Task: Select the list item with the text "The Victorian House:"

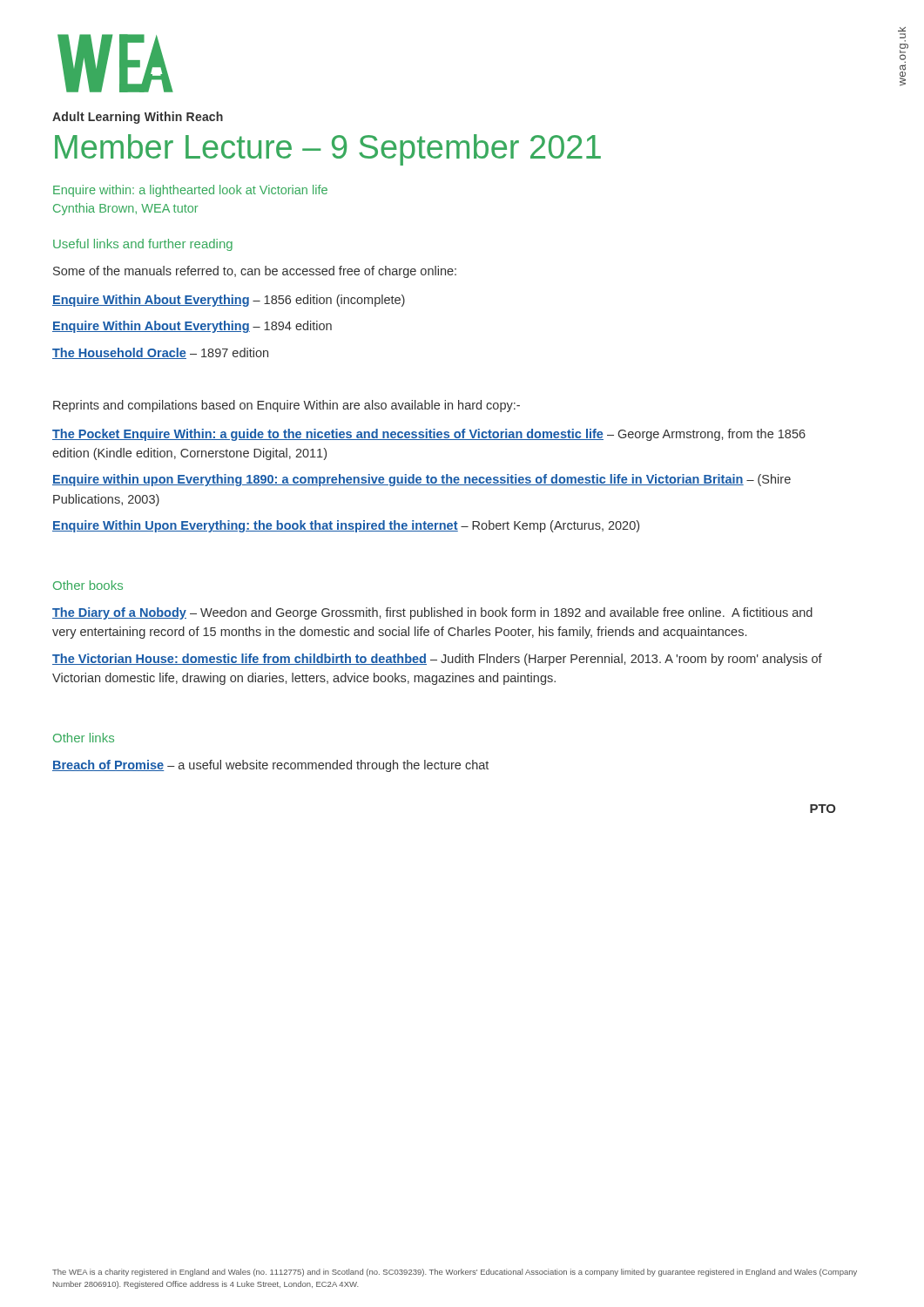Action: coord(437,668)
